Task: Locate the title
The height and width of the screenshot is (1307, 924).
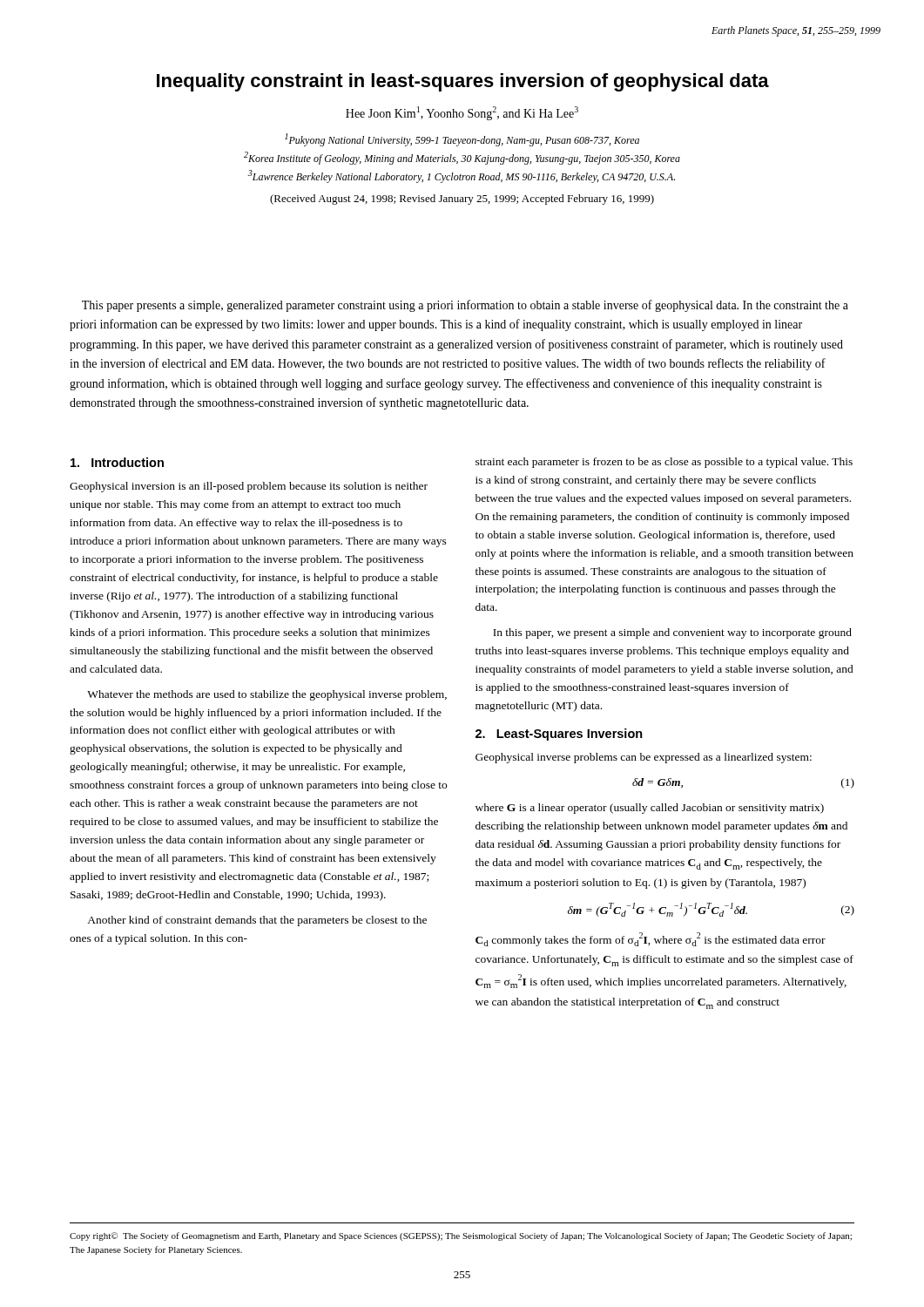Action: pyautogui.click(x=462, y=81)
